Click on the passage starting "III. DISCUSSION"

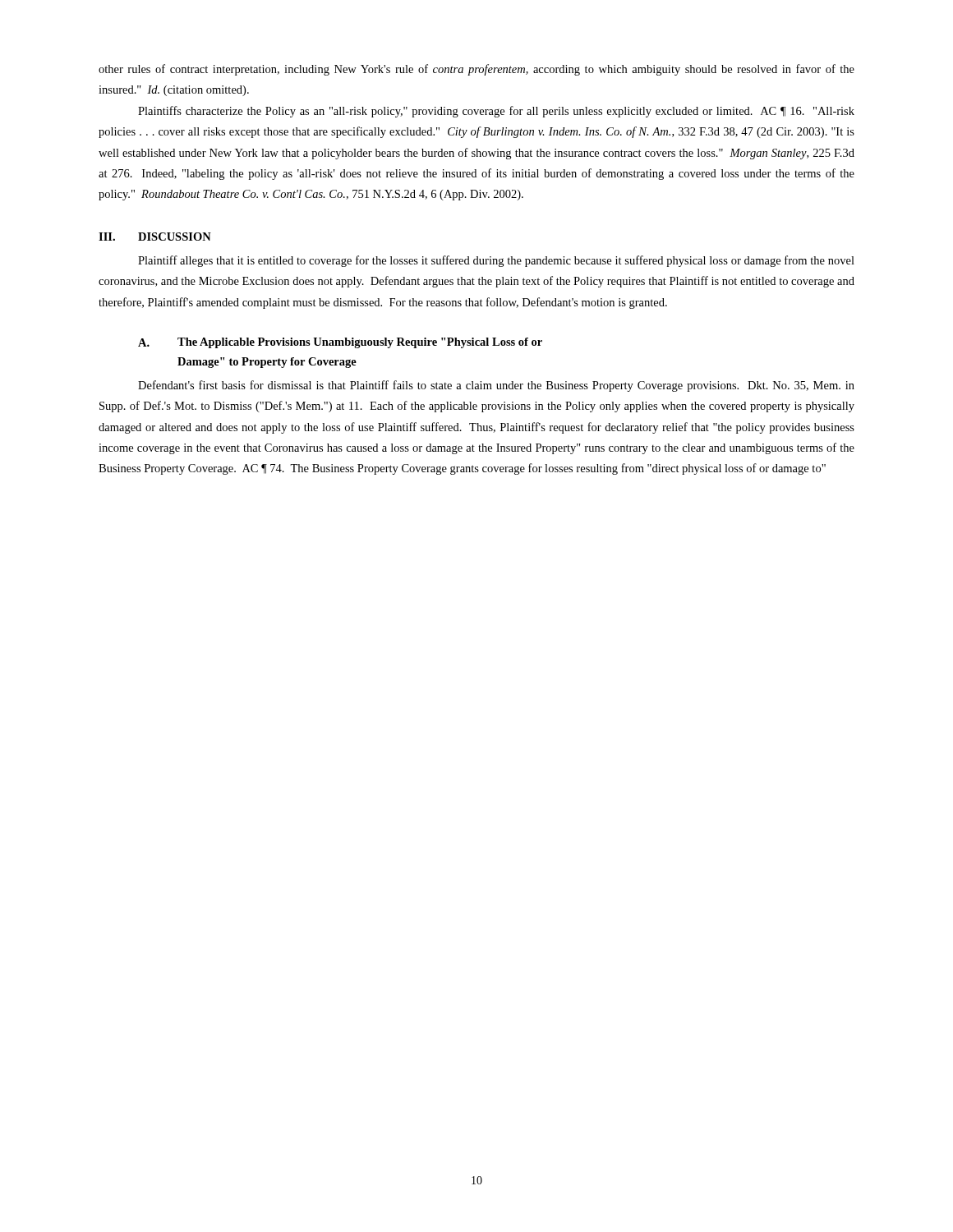[155, 237]
